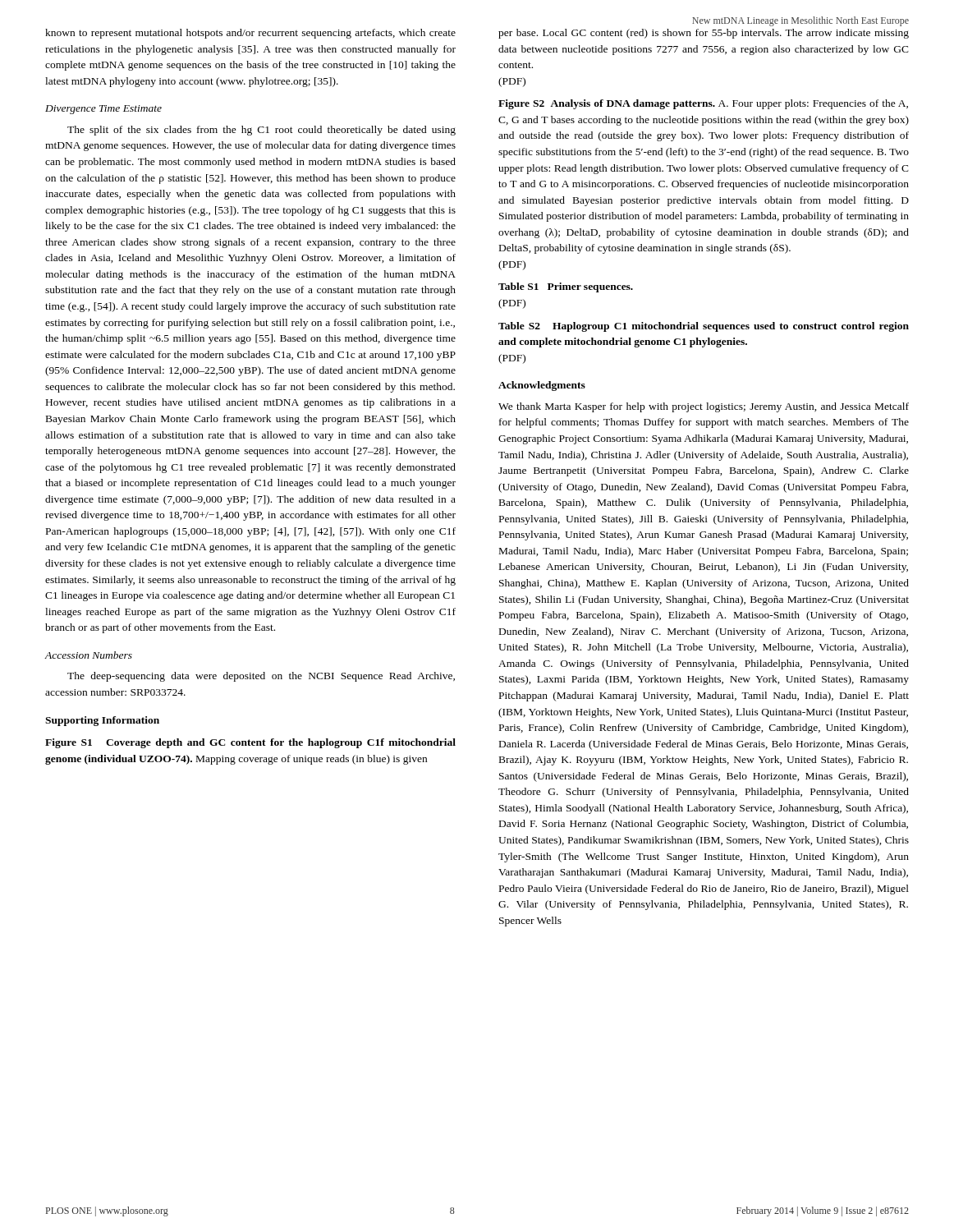Point to the text block starting "We thank Marta Kasper for help"
The image size is (954, 1232).
[704, 663]
